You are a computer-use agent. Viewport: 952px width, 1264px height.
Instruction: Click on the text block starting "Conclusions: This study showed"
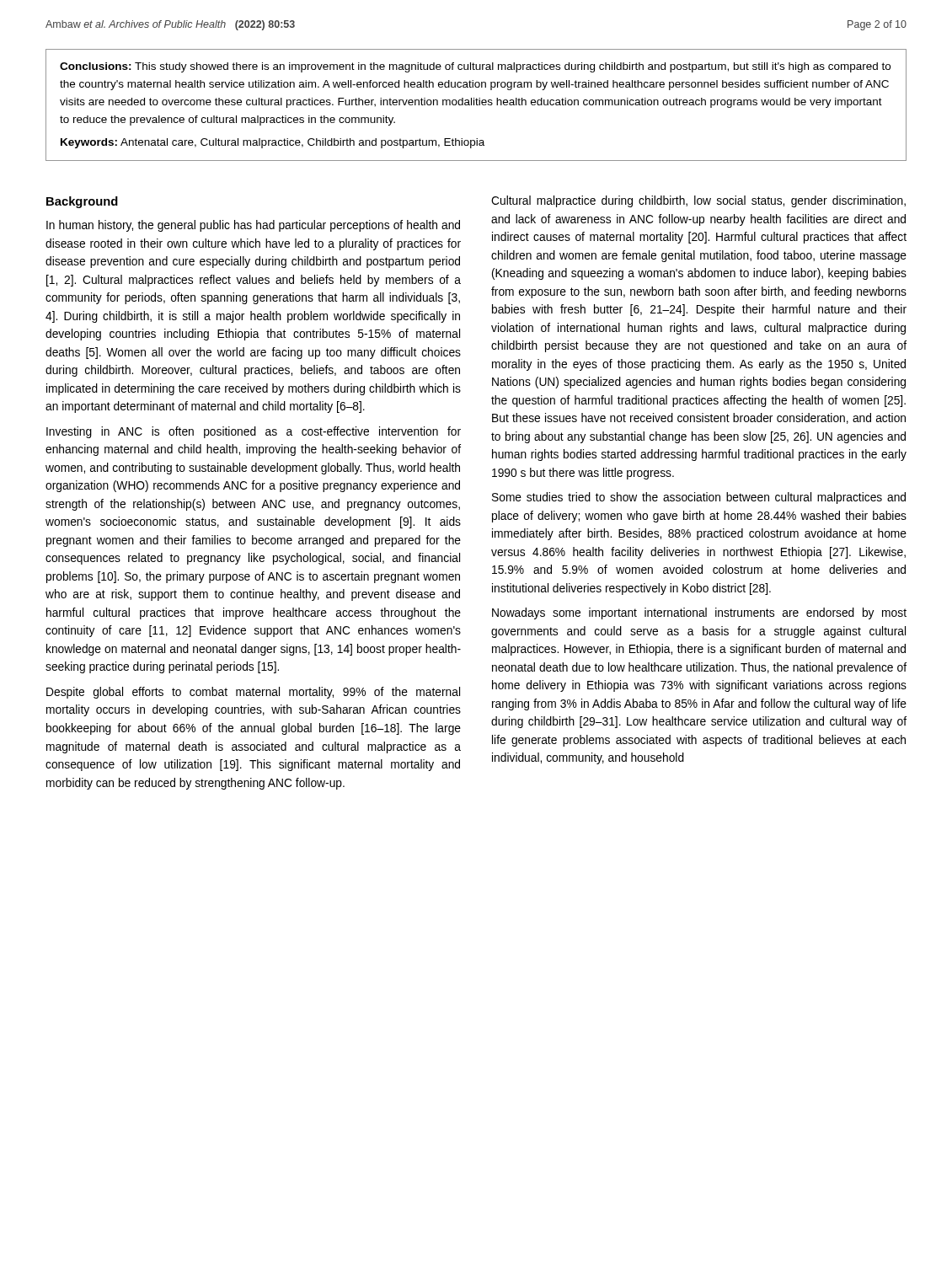point(476,105)
